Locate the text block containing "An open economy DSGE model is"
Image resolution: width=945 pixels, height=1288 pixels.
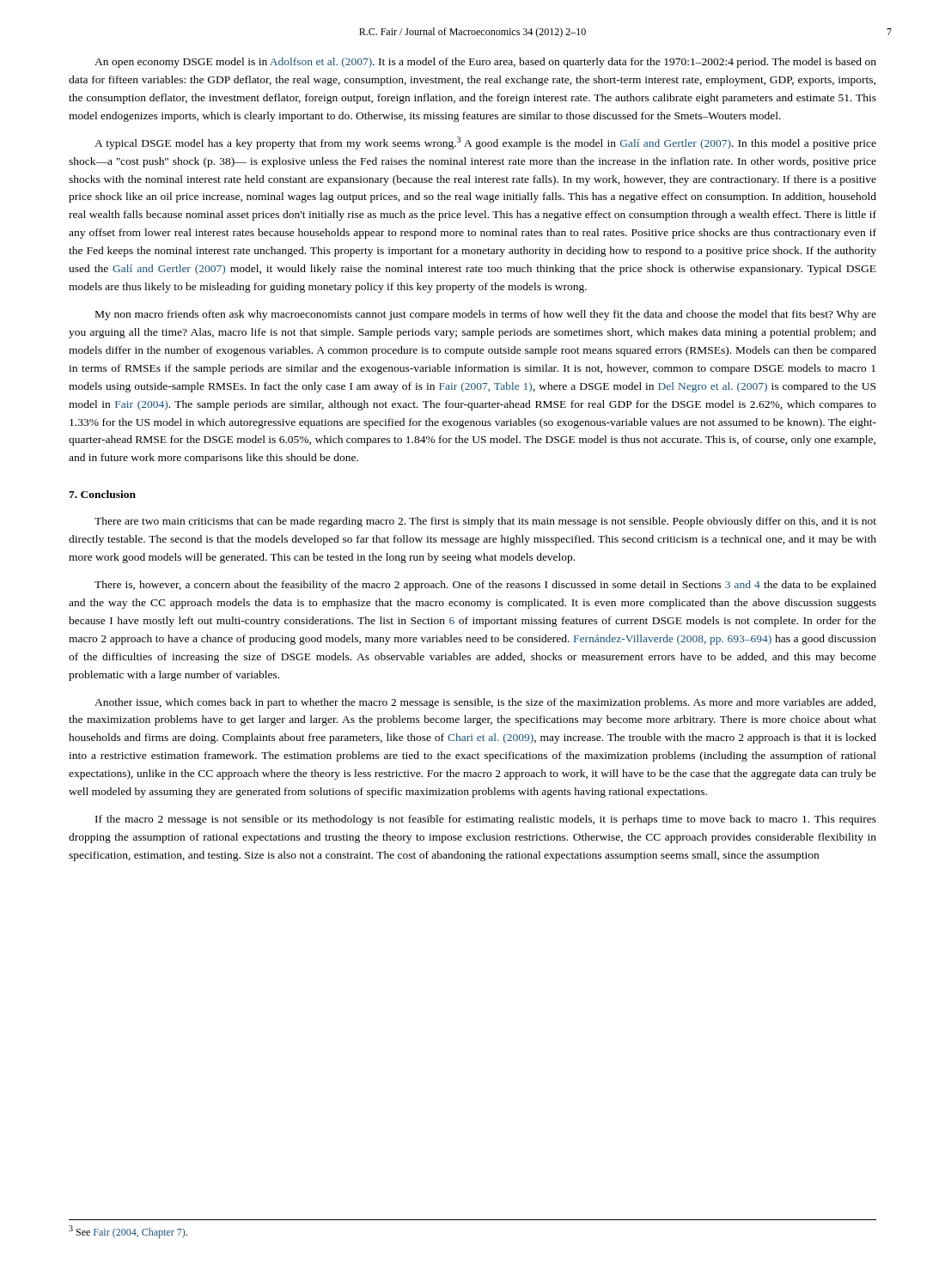click(472, 88)
